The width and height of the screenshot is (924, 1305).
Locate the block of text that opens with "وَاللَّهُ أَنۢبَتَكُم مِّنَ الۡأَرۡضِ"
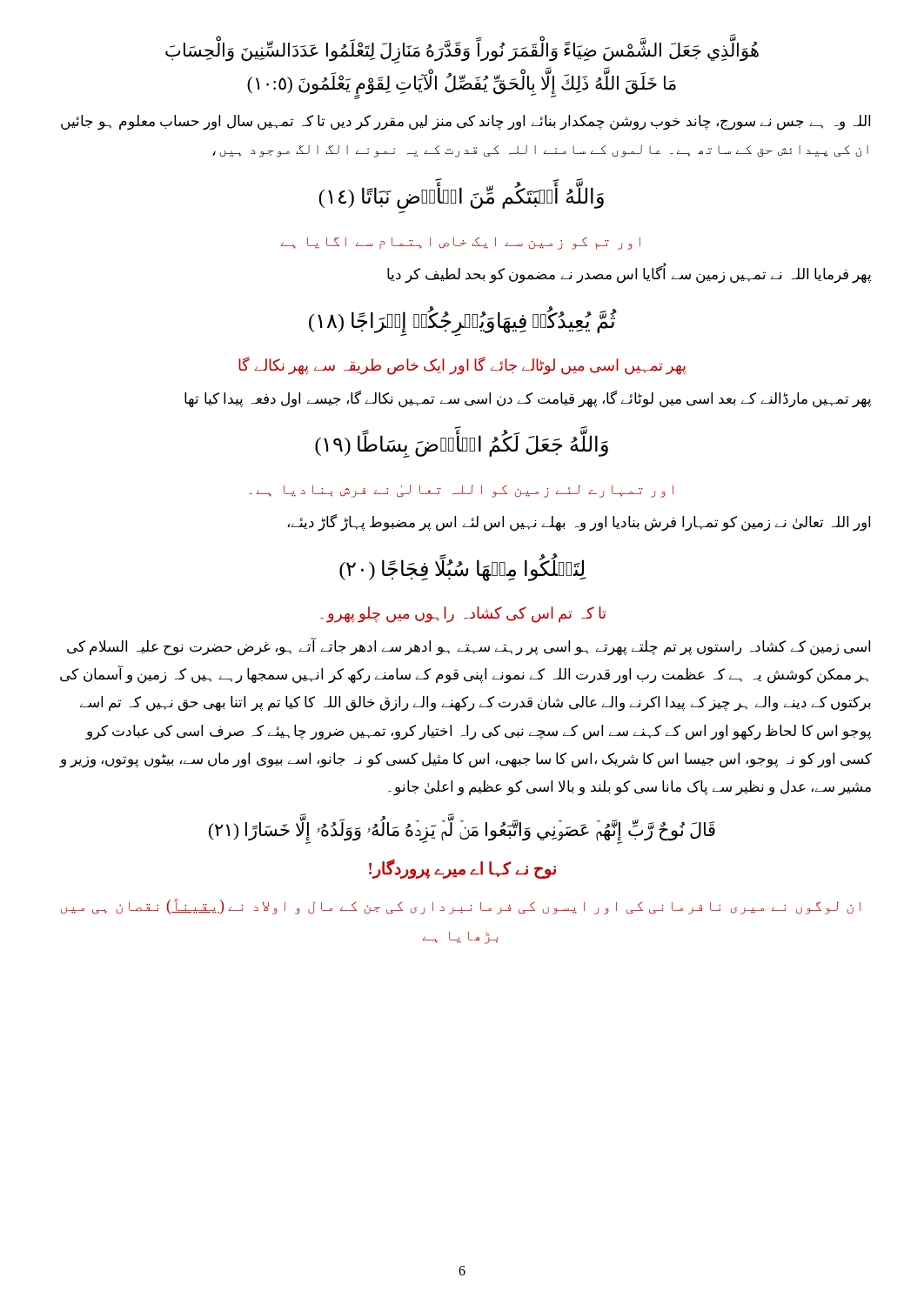click(462, 197)
